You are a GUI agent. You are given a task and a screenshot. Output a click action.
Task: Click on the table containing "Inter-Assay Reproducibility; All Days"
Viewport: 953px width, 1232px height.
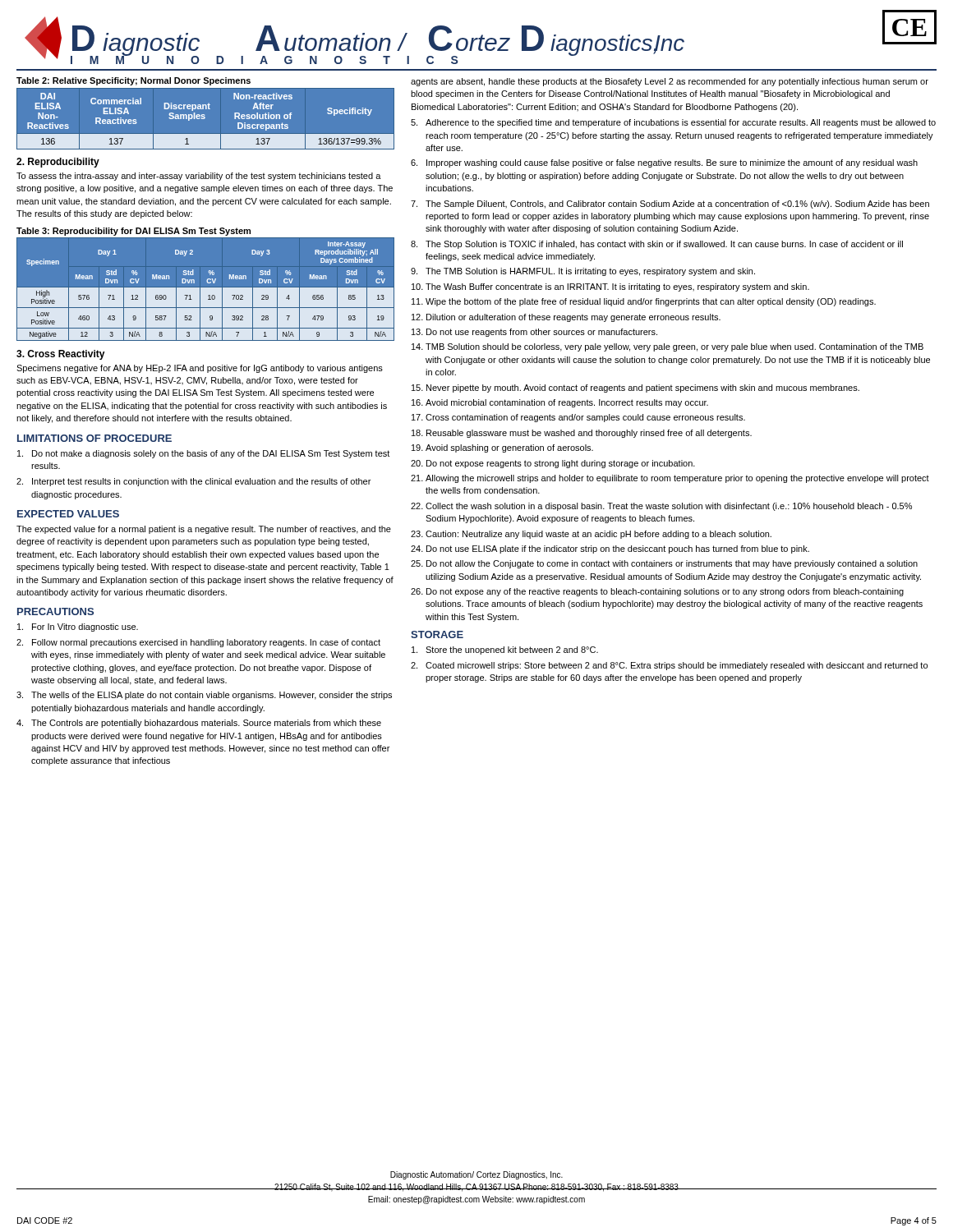tap(205, 289)
